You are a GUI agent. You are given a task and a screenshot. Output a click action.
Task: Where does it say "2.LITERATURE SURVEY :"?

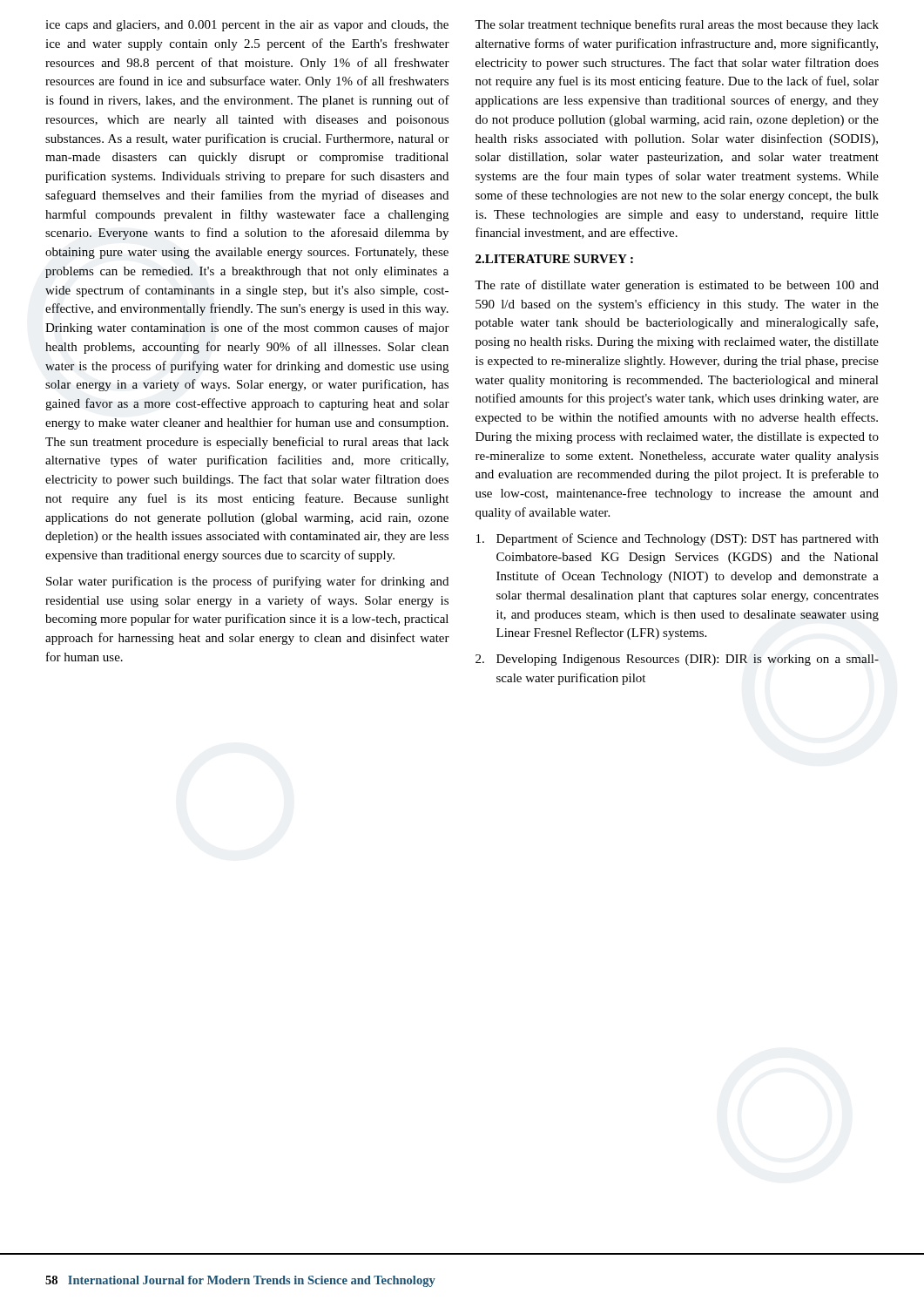click(554, 259)
